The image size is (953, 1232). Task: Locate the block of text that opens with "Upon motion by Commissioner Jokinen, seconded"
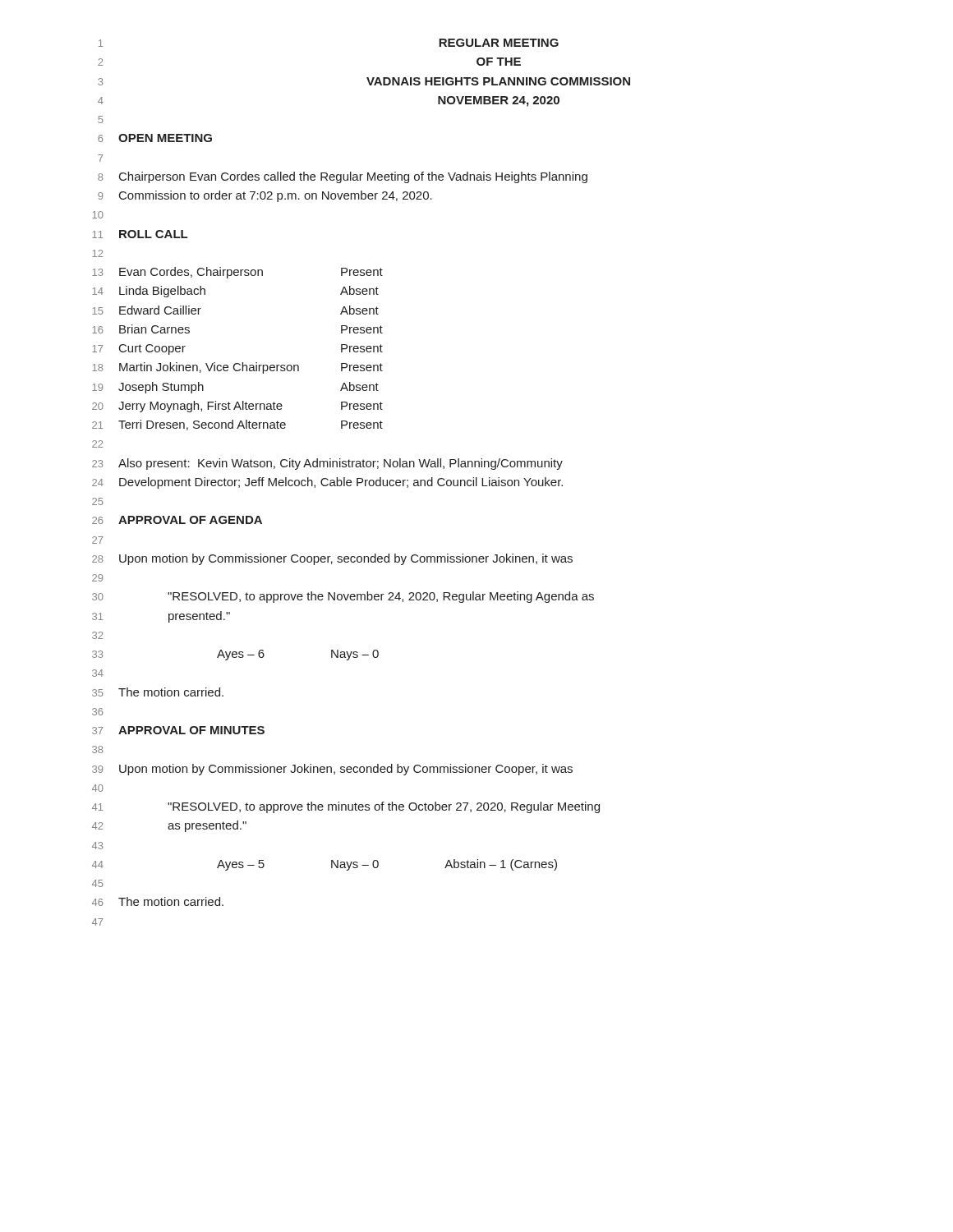point(346,768)
